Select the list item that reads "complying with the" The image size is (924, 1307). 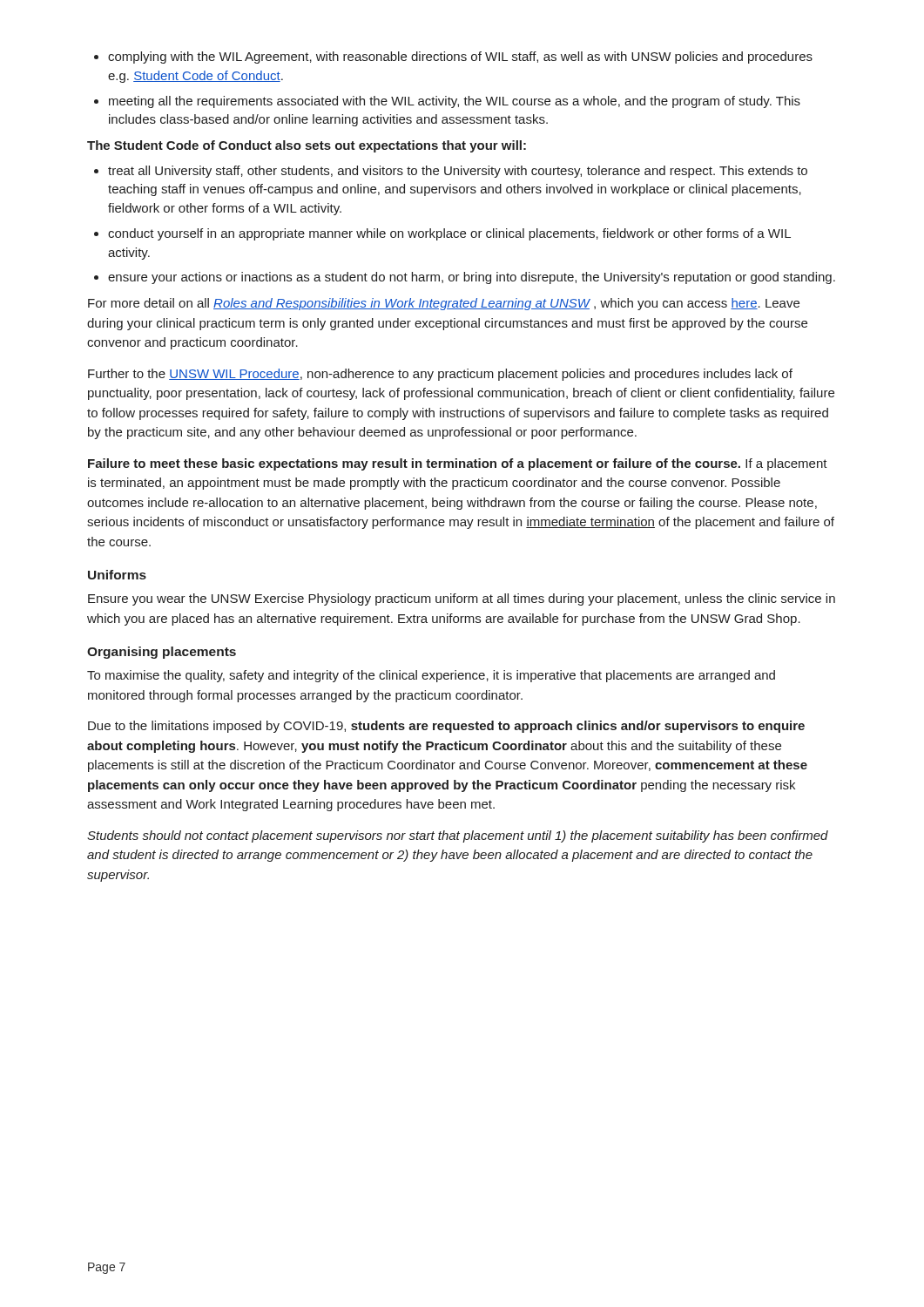click(462, 88)
